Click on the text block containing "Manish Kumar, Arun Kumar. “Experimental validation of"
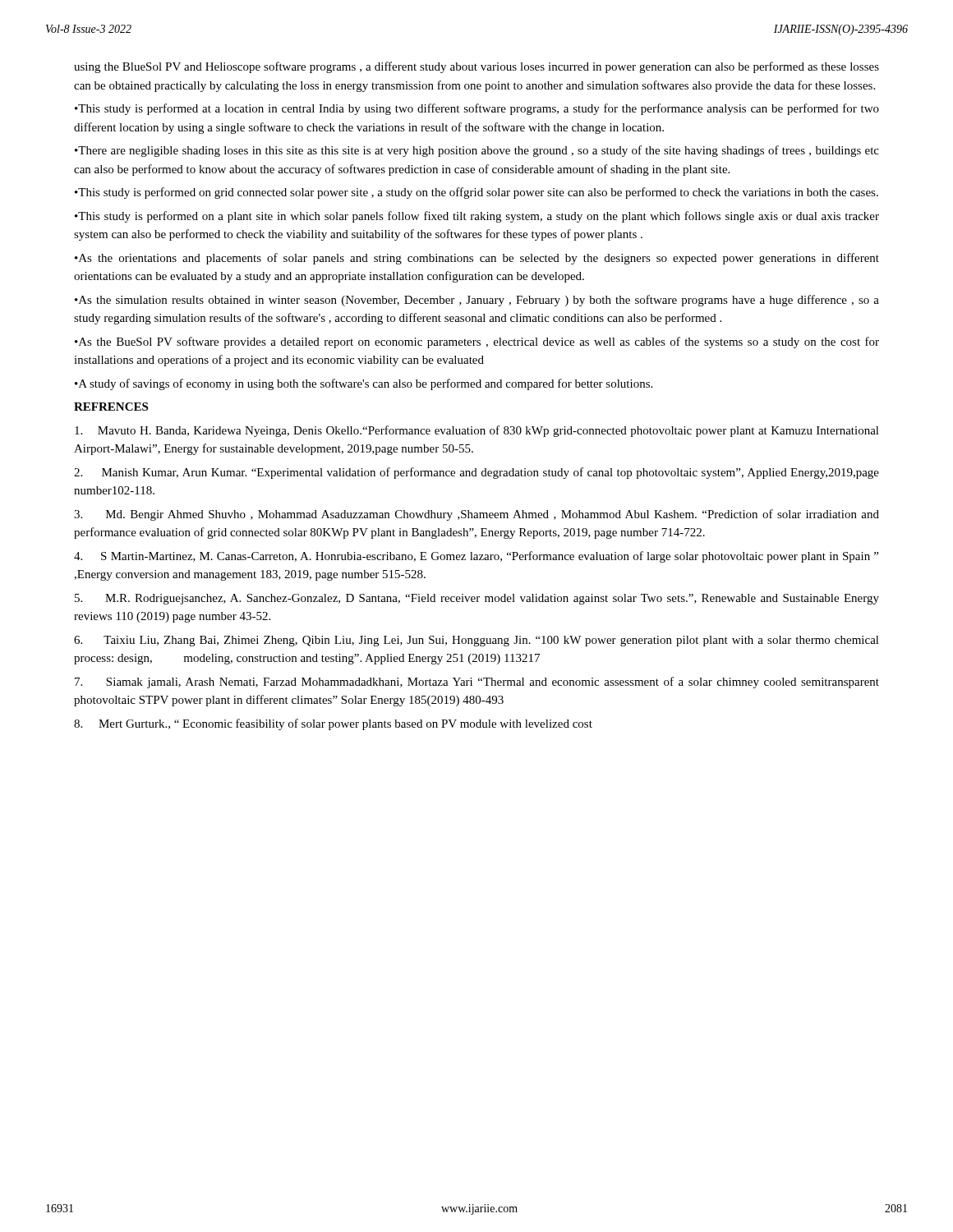 pyautogui.click(x=476, y=481)
